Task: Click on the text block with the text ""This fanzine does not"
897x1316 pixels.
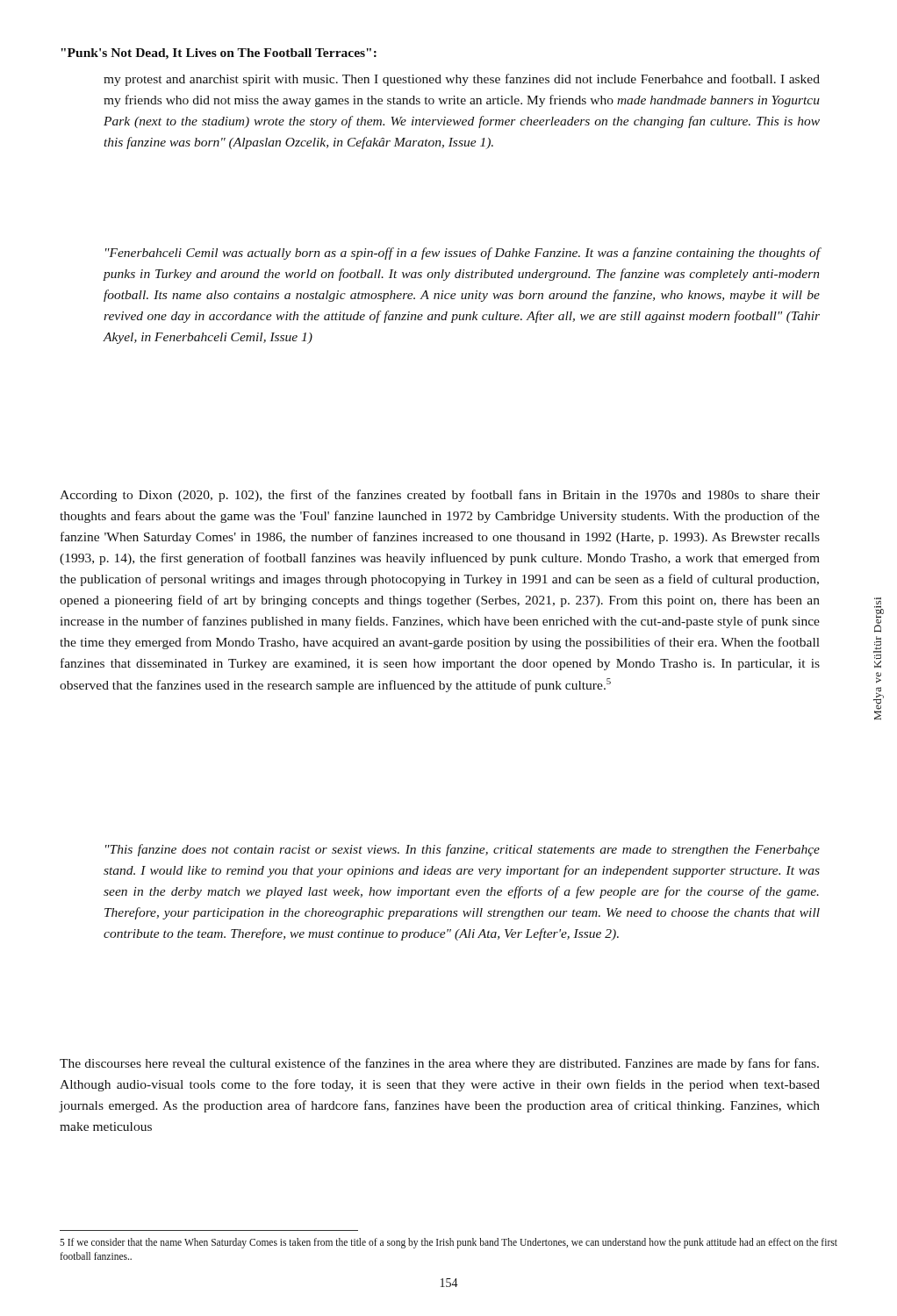Action: tap(462, 891)
